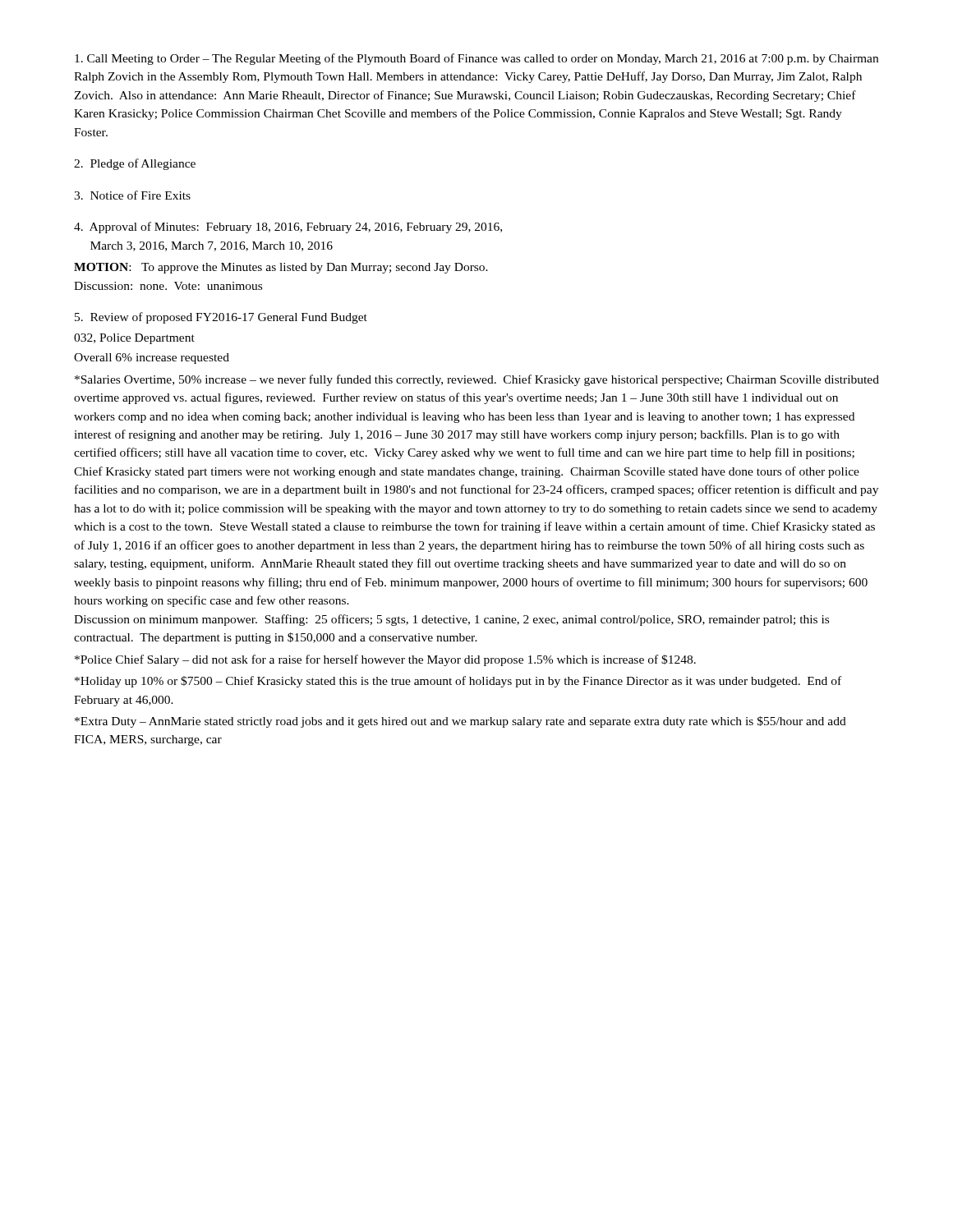Click on the text block with the text "Extra Duty – AnnMarie stated strictly road jobs"
Image resolution: width=953 pixels, height=1232 pixels.
click(x=460, y=730)
